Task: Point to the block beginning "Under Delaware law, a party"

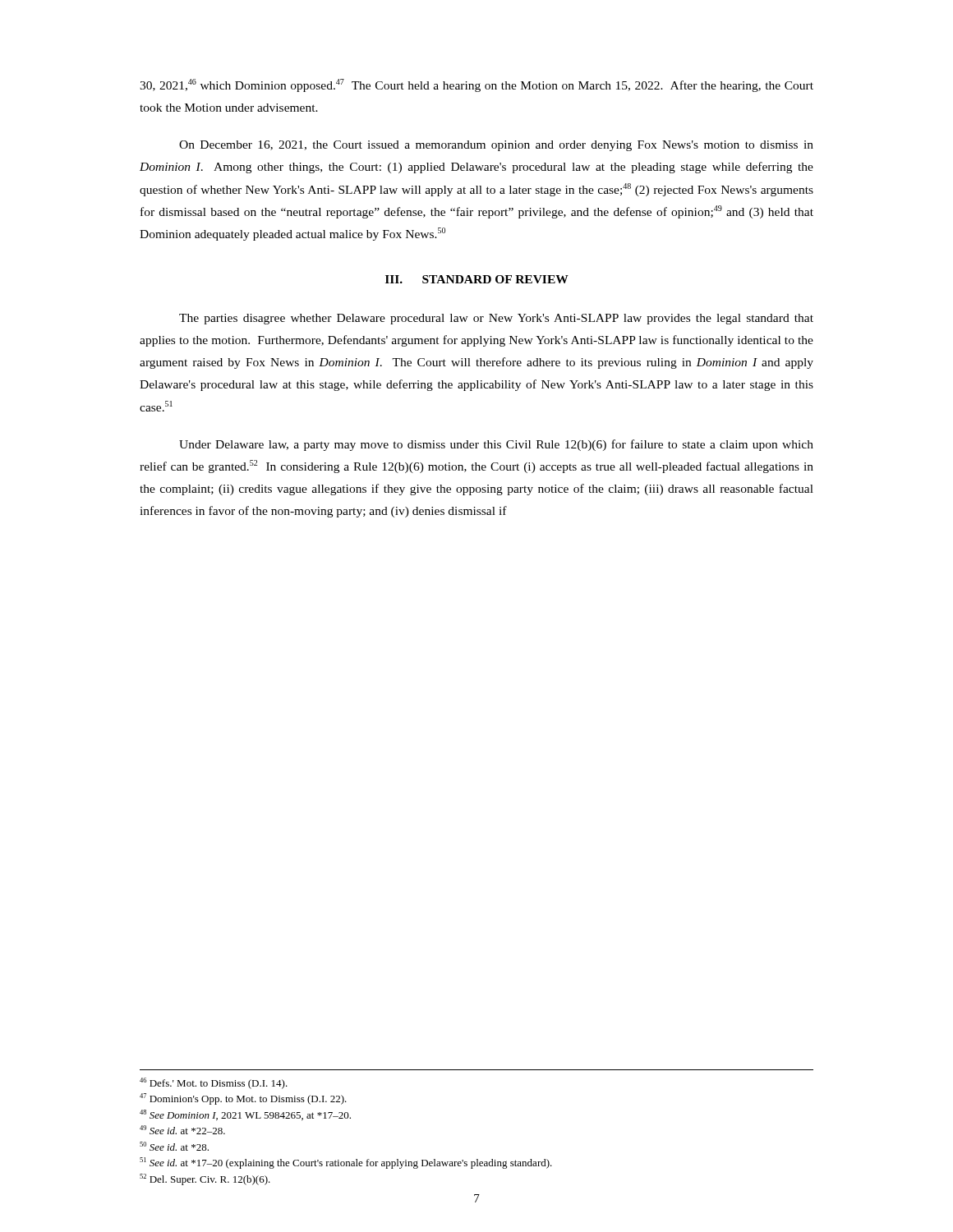Action: (476, 477)
